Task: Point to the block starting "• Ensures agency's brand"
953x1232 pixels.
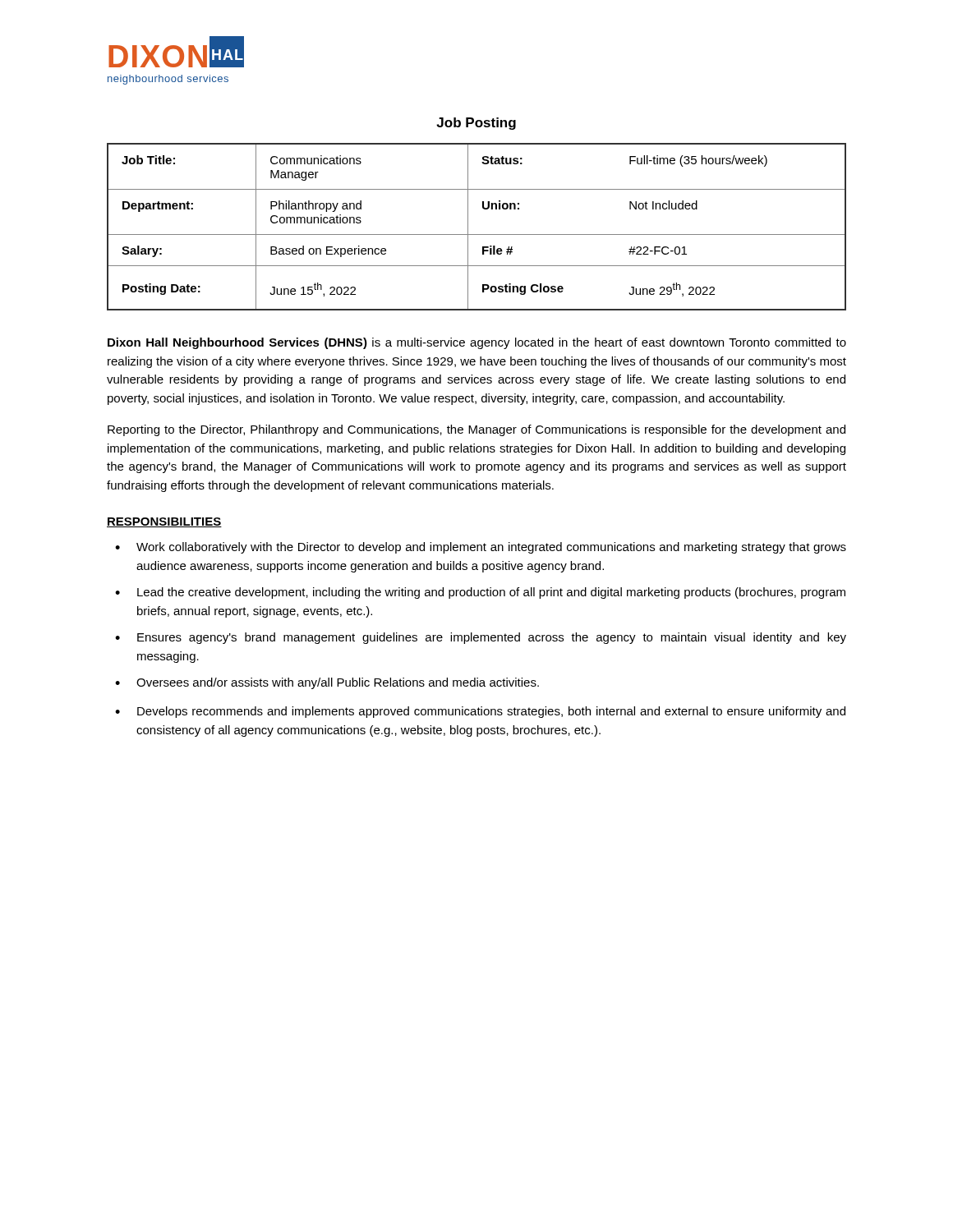Action: (x=481, y=647)
